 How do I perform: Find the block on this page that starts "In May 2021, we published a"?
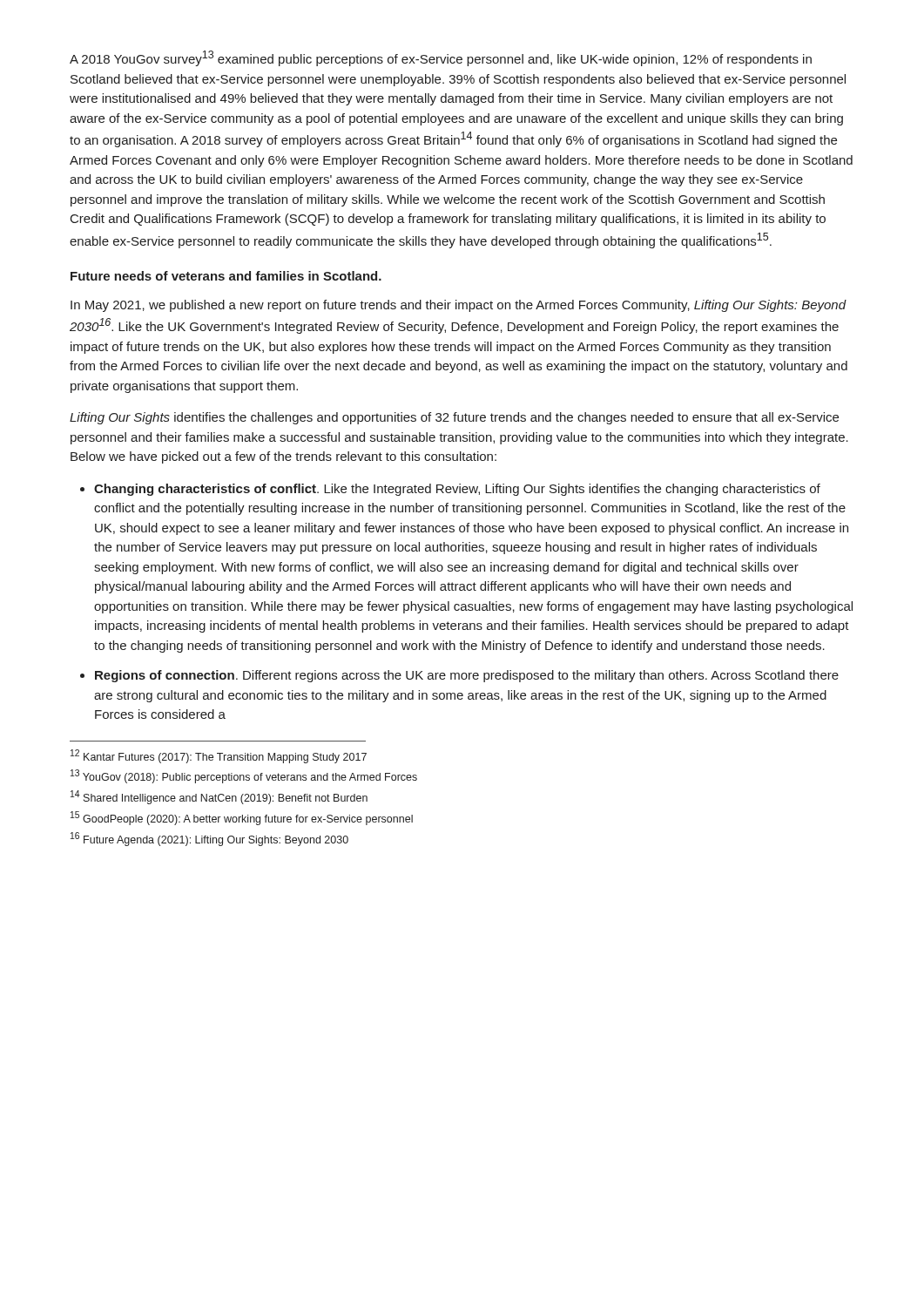pyautogui.click(x=462, y=345)
